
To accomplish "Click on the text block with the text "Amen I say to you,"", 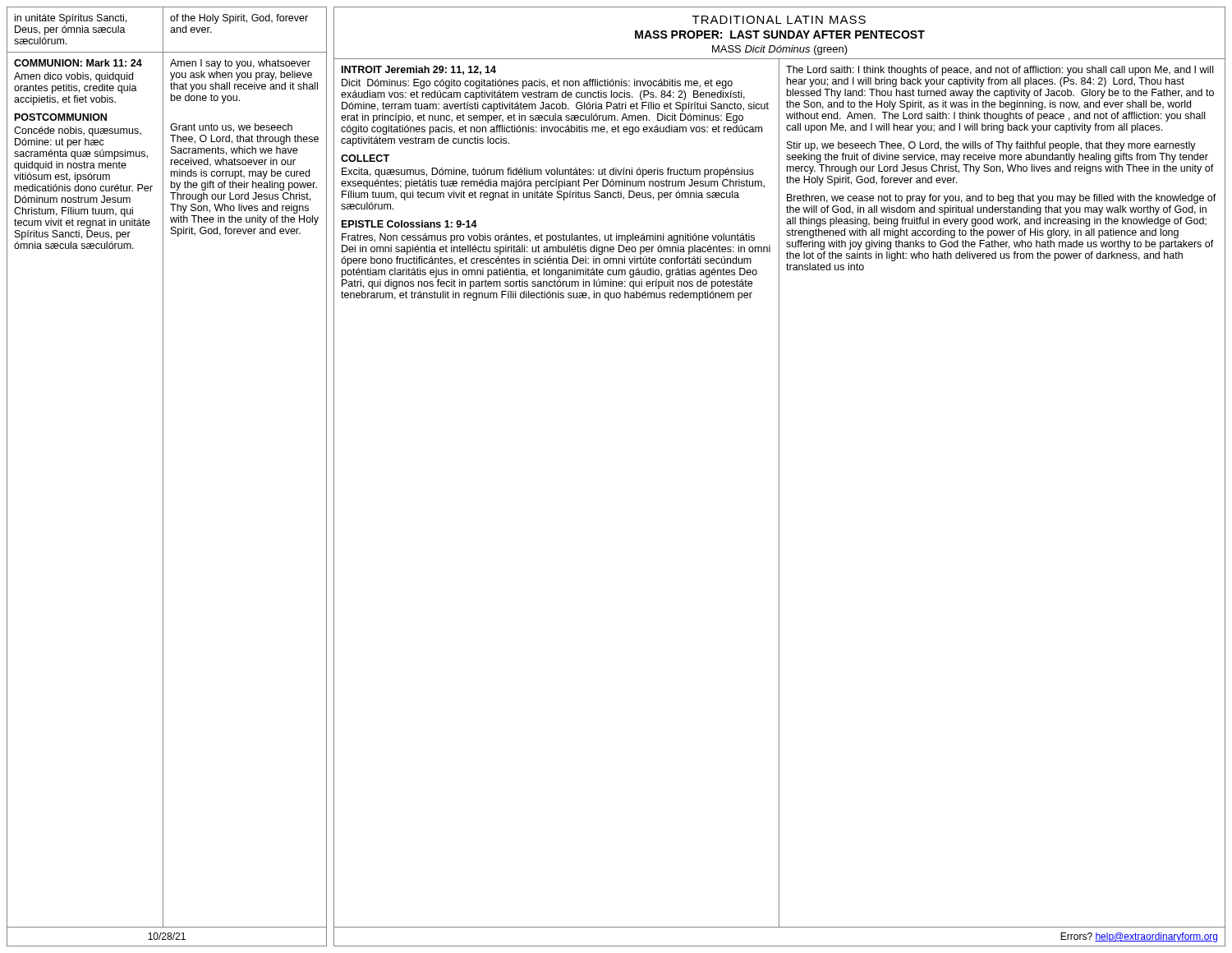I will (245, 80).
